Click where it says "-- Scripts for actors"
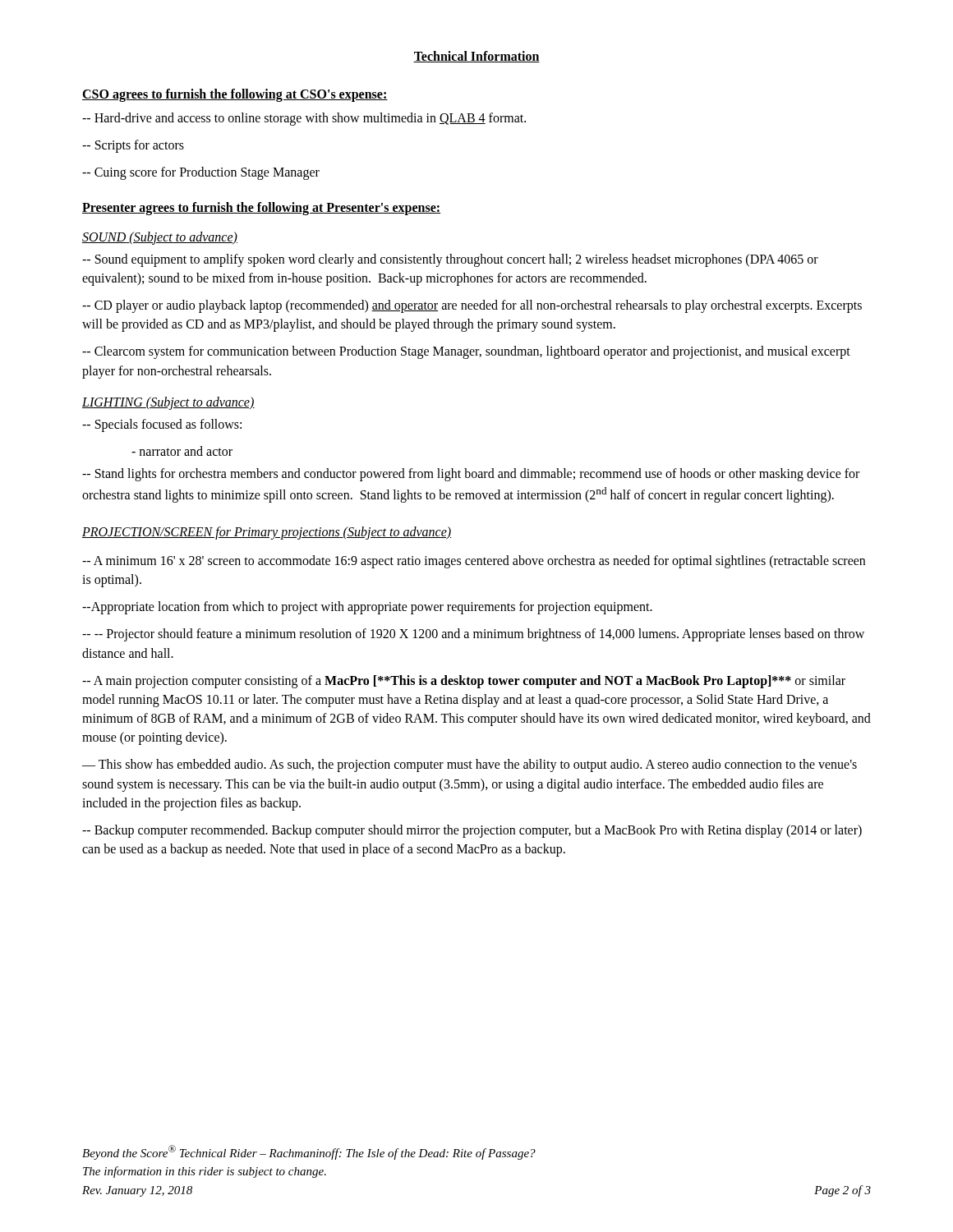 click(x=133, y=145)
